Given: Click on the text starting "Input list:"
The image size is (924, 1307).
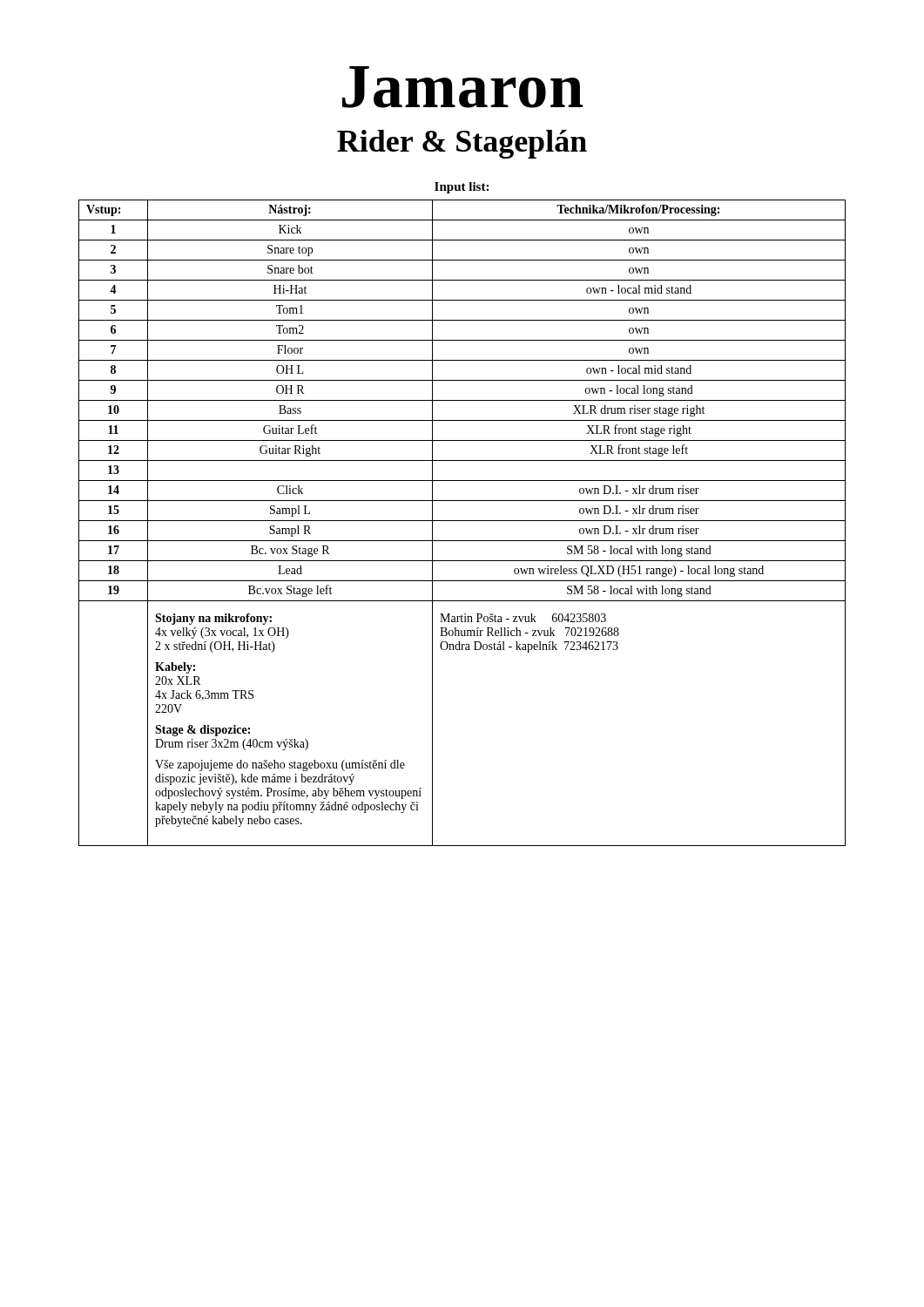Looking at the screenshot, I should click(x=462, y=186).
